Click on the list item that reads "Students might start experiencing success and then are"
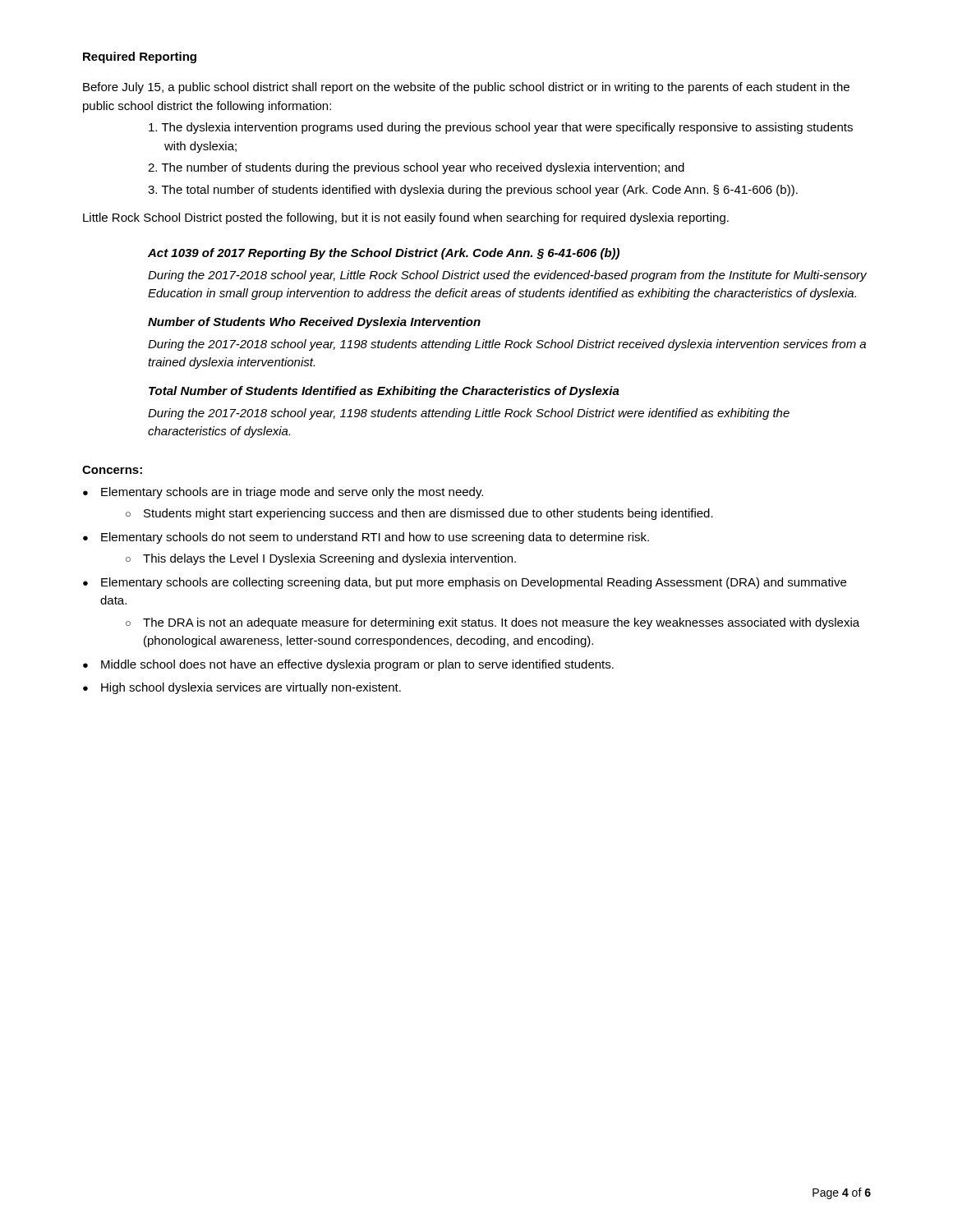The image size is (953, 1232). click(428, 513)
